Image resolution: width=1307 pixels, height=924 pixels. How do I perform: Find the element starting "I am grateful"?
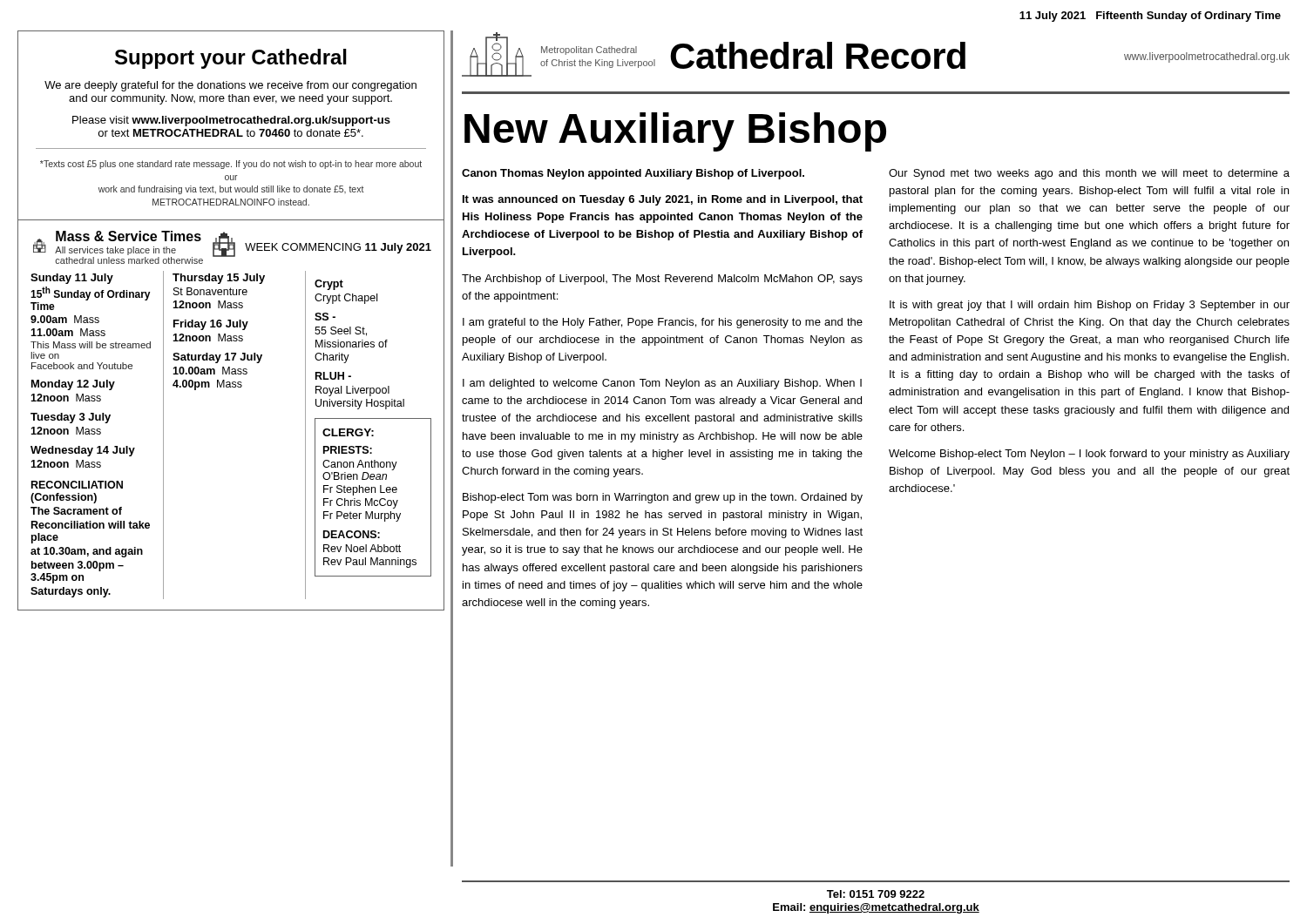pyautogui.click(x=662, y=339)
